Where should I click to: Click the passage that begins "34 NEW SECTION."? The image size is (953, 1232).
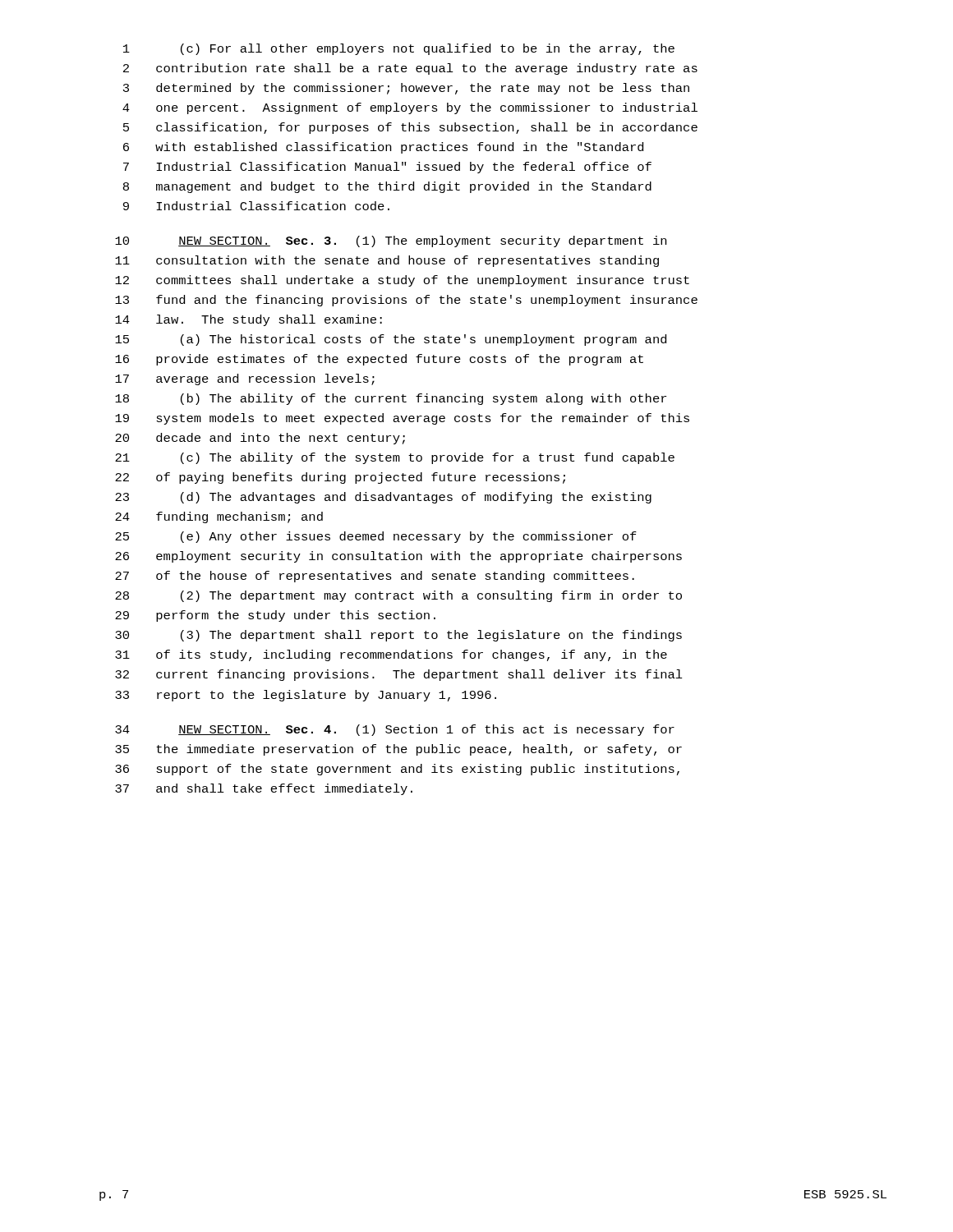493,759
